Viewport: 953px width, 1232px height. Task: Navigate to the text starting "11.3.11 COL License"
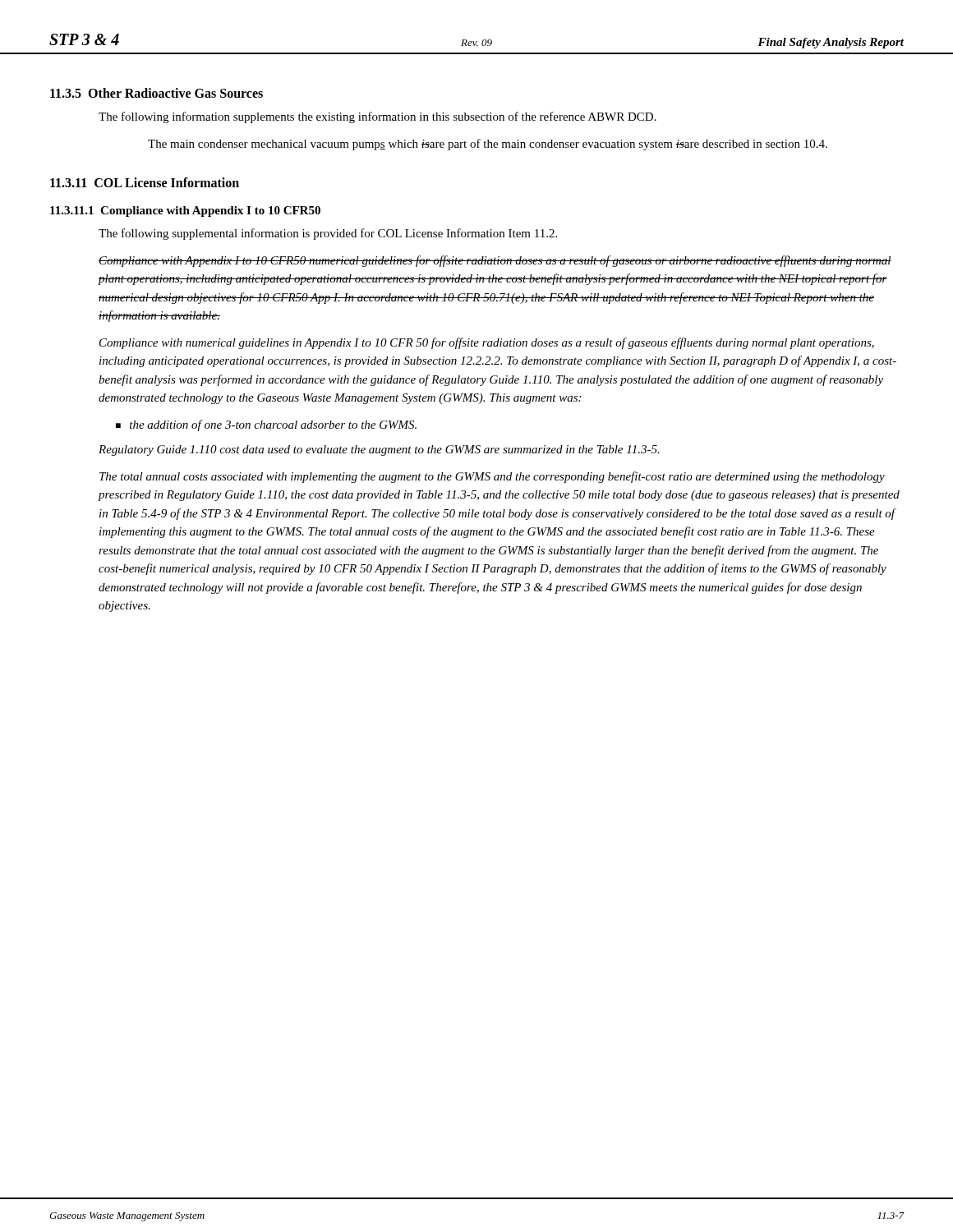[144, 183]
